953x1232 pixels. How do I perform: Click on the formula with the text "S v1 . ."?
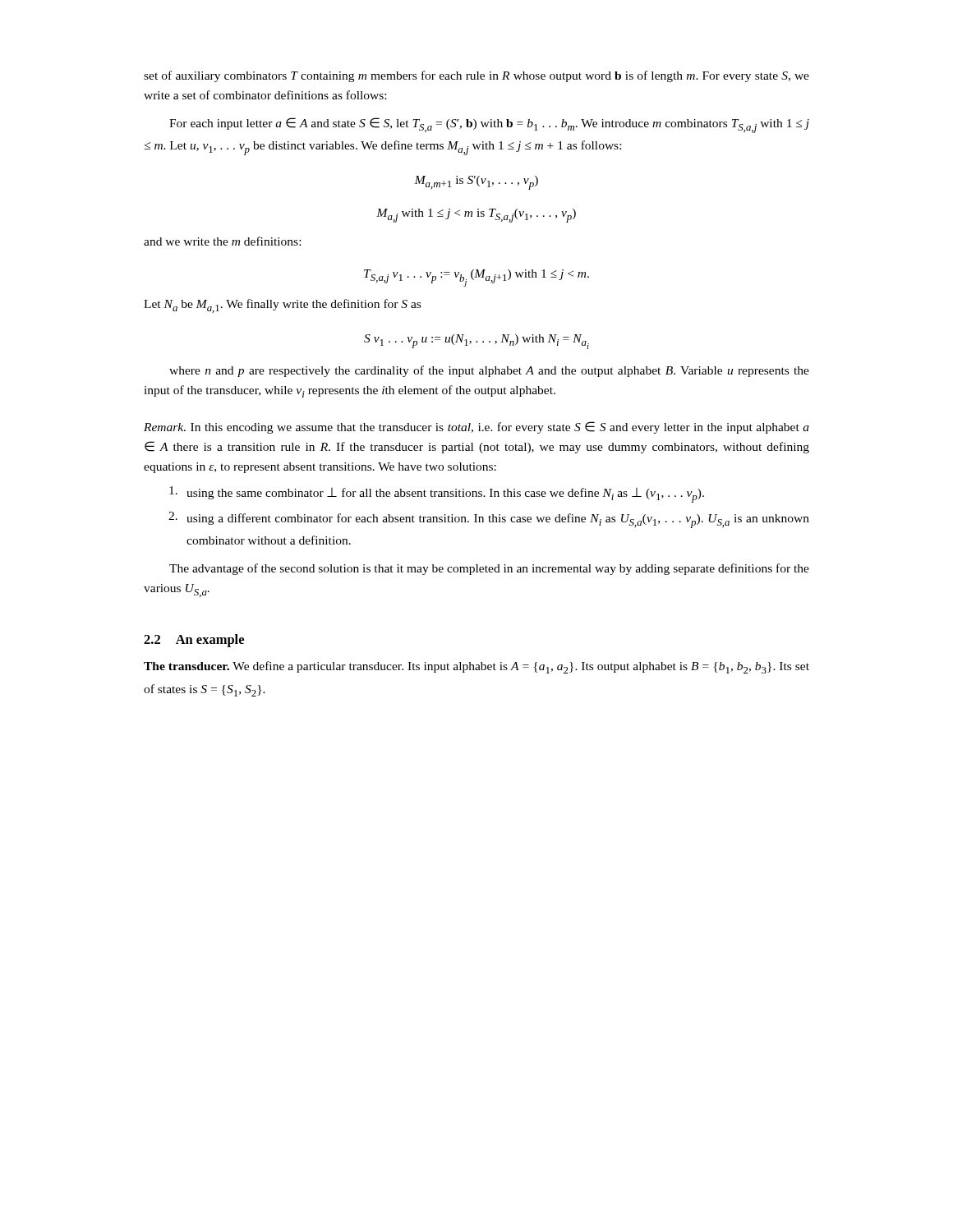coord(476,341)
